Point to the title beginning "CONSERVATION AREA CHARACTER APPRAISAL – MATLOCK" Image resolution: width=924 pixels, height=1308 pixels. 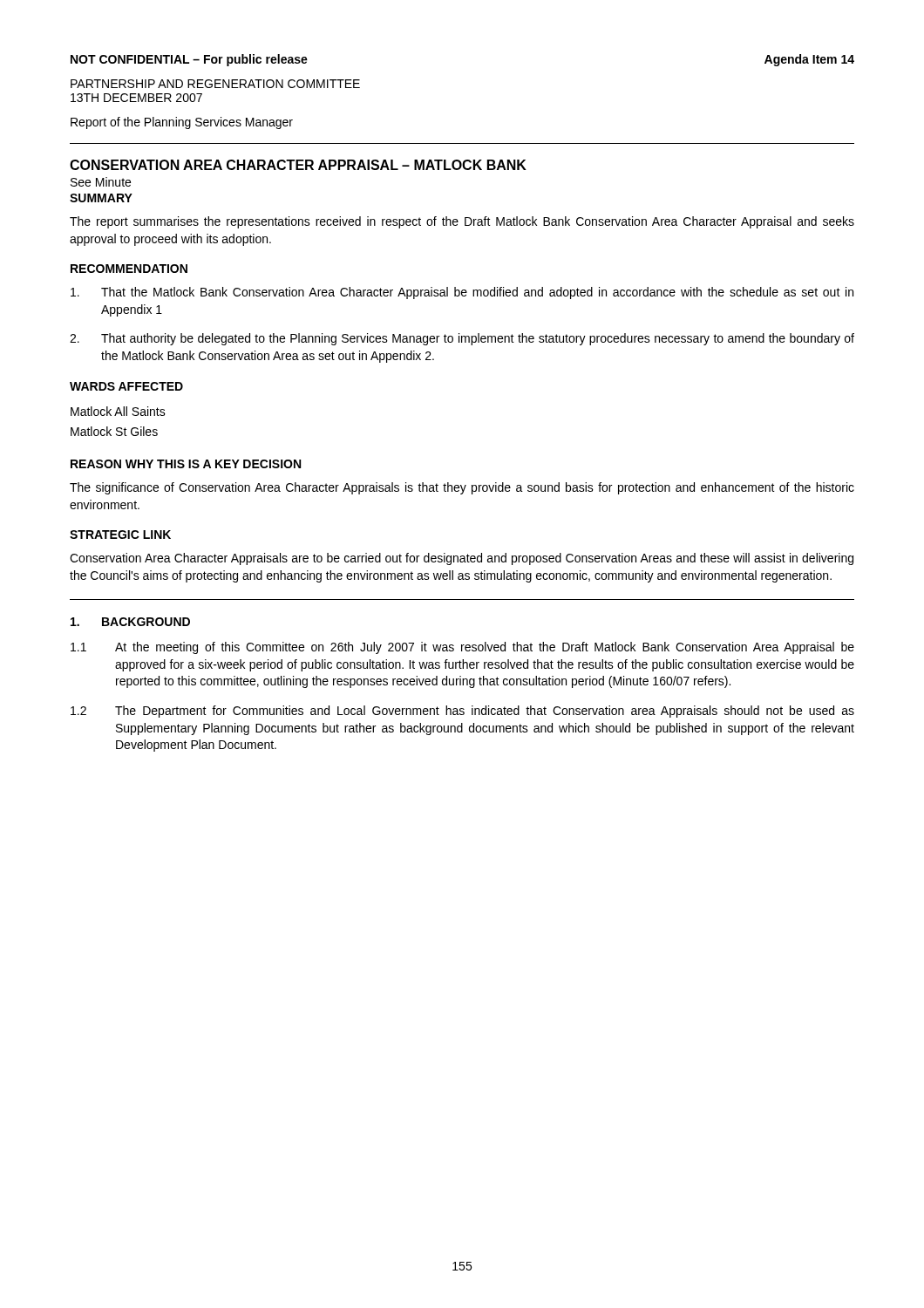click(x=298, y=165)
